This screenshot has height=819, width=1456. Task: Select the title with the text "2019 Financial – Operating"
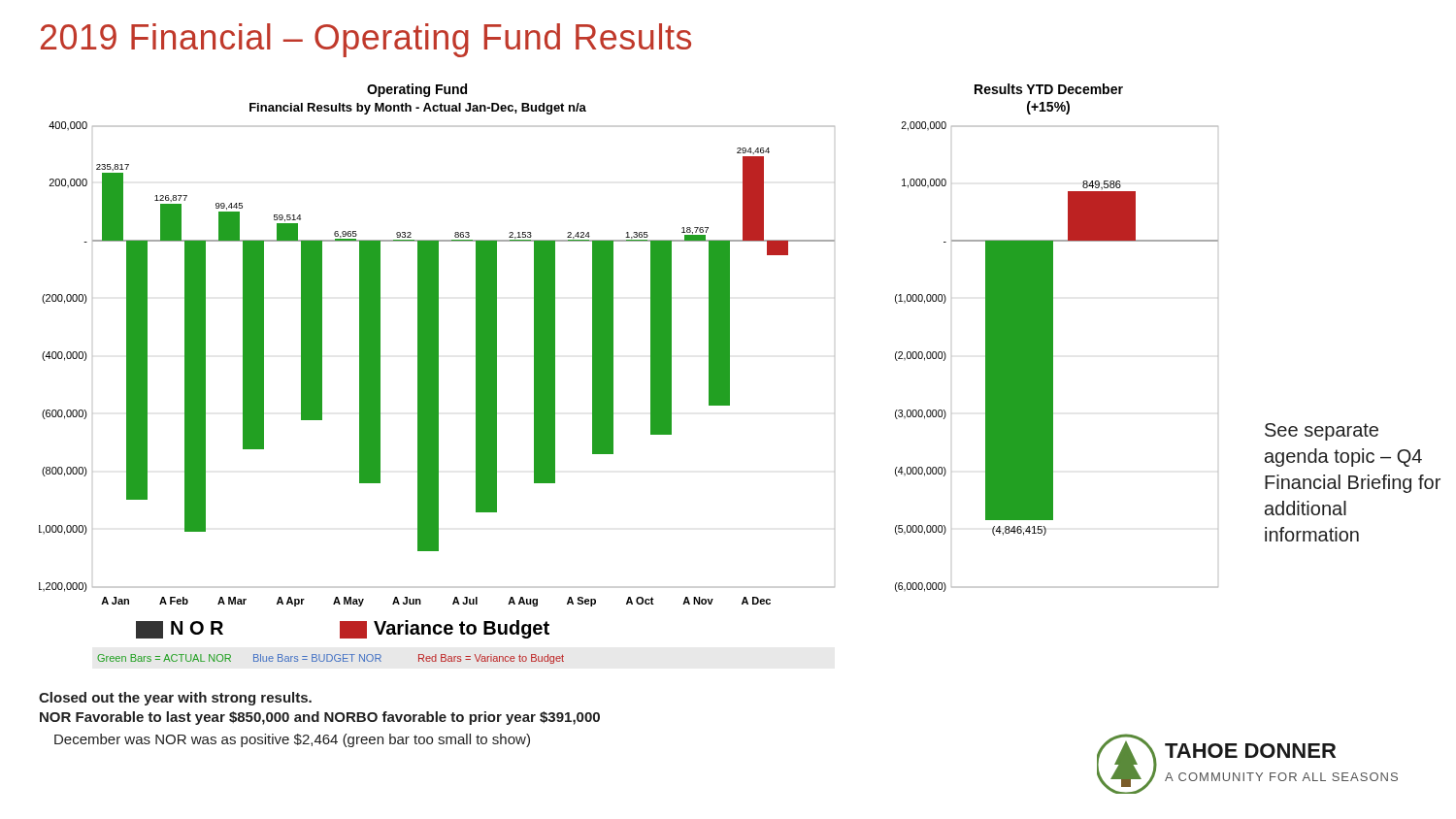pos(366,37)
